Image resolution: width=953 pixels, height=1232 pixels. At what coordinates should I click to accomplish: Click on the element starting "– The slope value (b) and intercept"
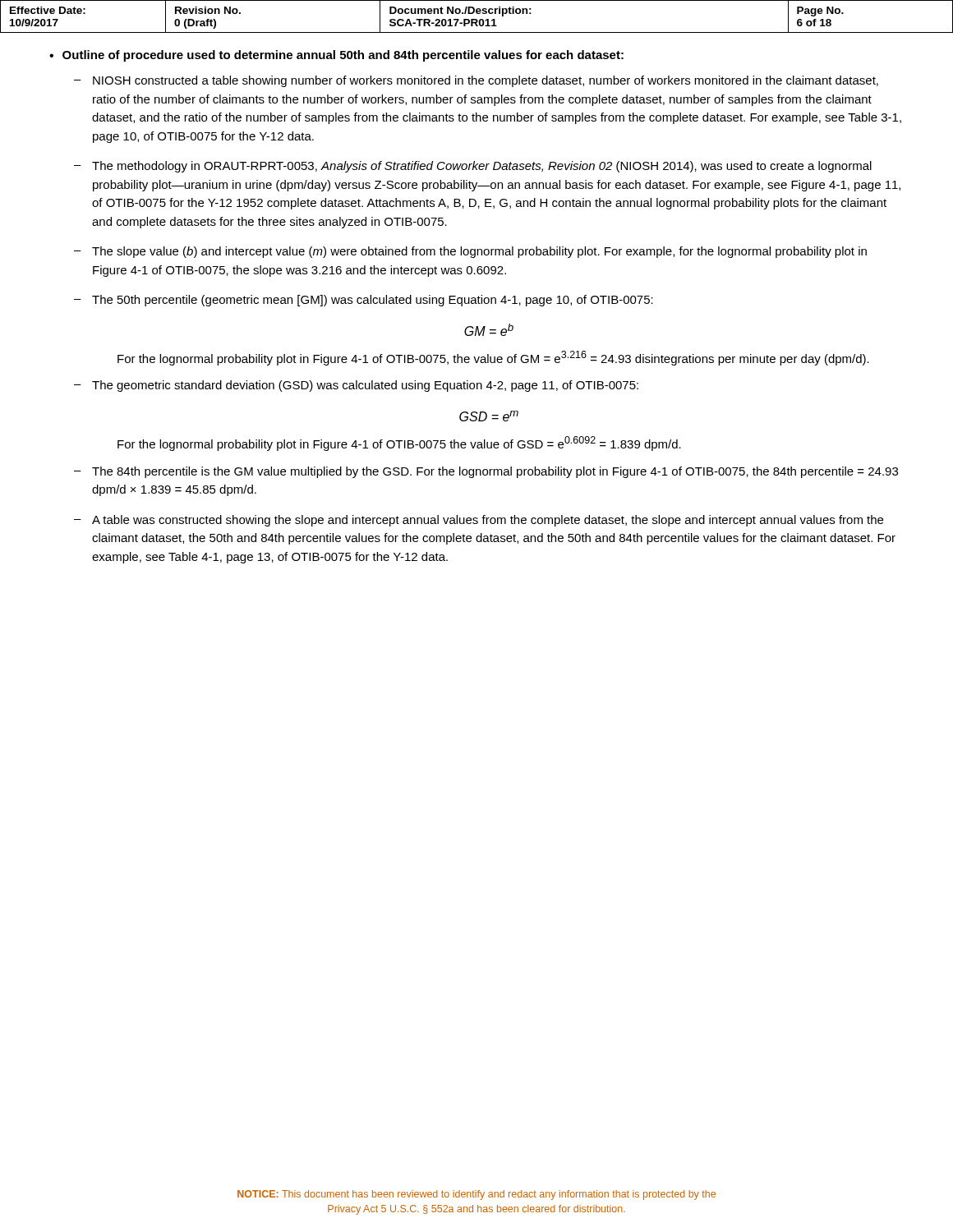click(489, 261)
